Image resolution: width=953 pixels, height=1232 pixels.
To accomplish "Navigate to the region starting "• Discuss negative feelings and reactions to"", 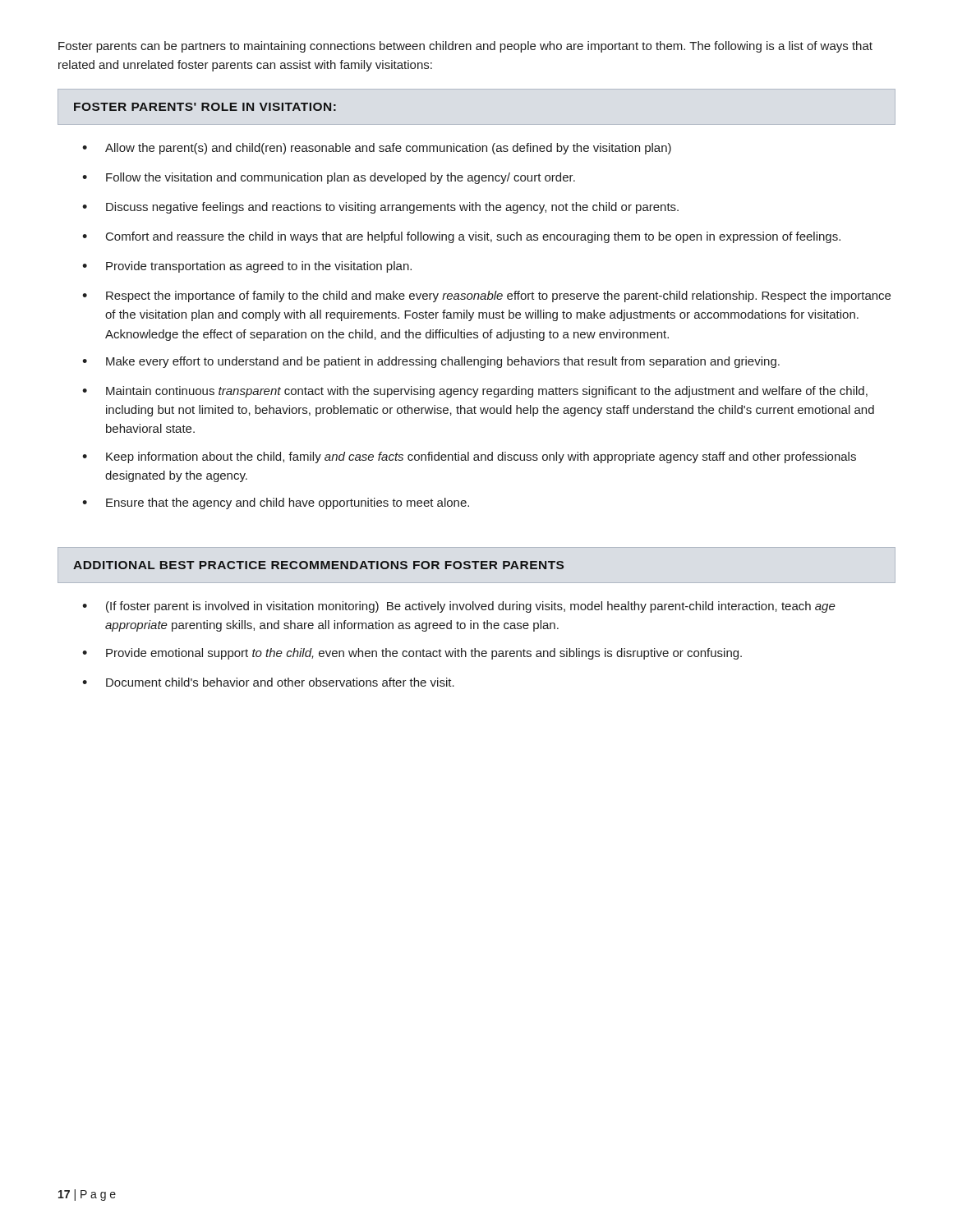I will pyautogui.click(x=489, y=208).
